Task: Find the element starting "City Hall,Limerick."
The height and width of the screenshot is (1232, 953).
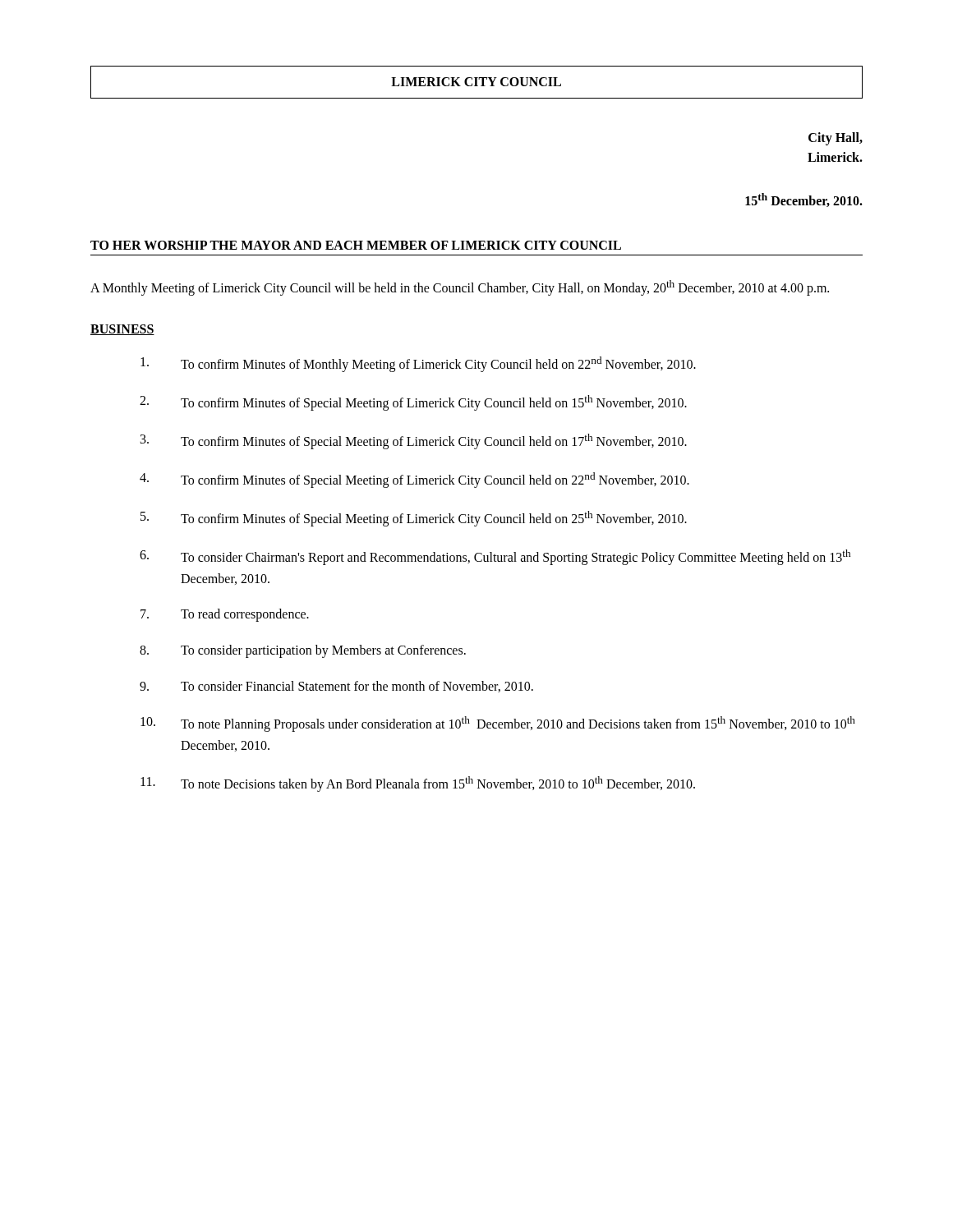Action: point(835,147)
